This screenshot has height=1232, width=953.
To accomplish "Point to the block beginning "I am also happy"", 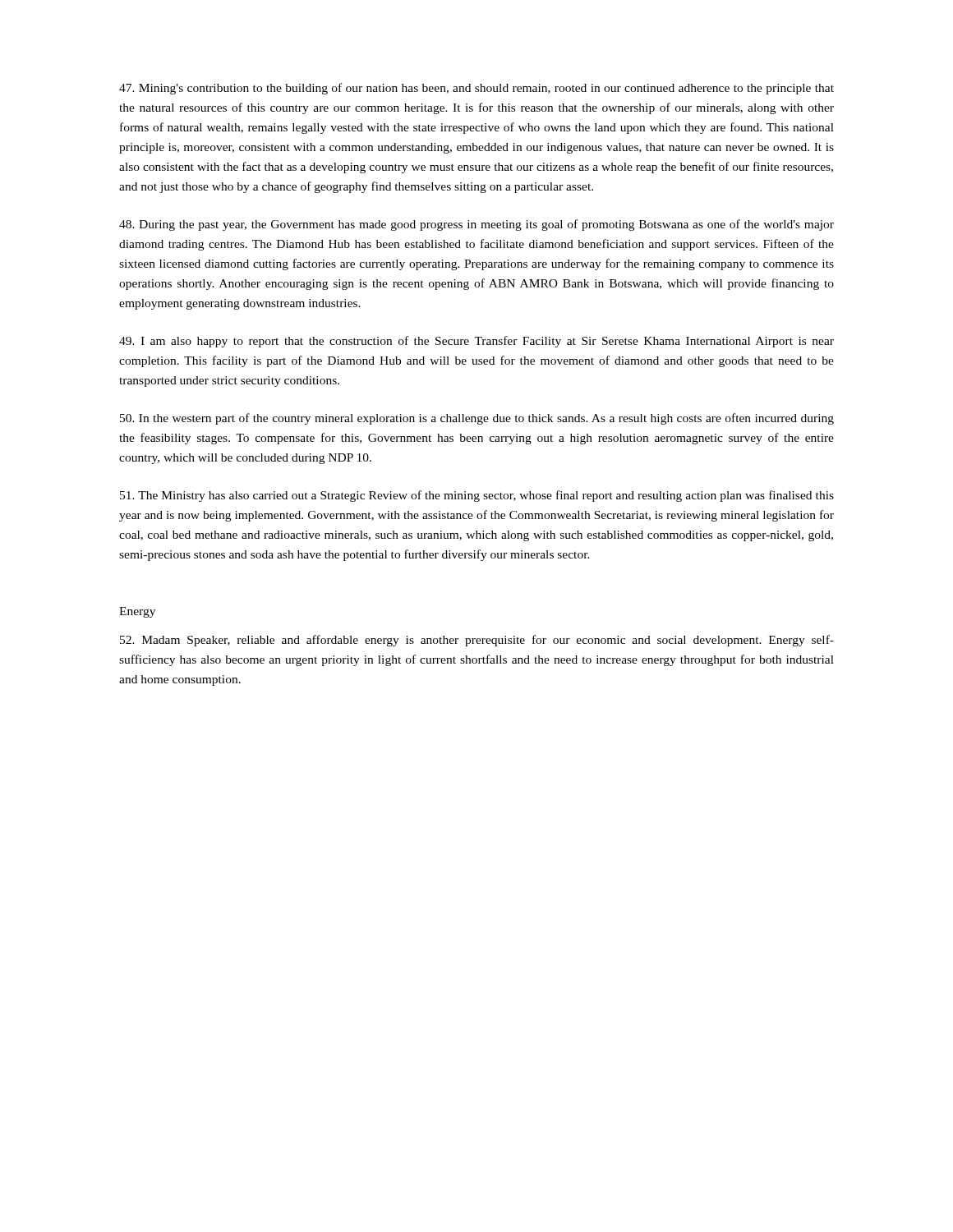I will (476, 360).
